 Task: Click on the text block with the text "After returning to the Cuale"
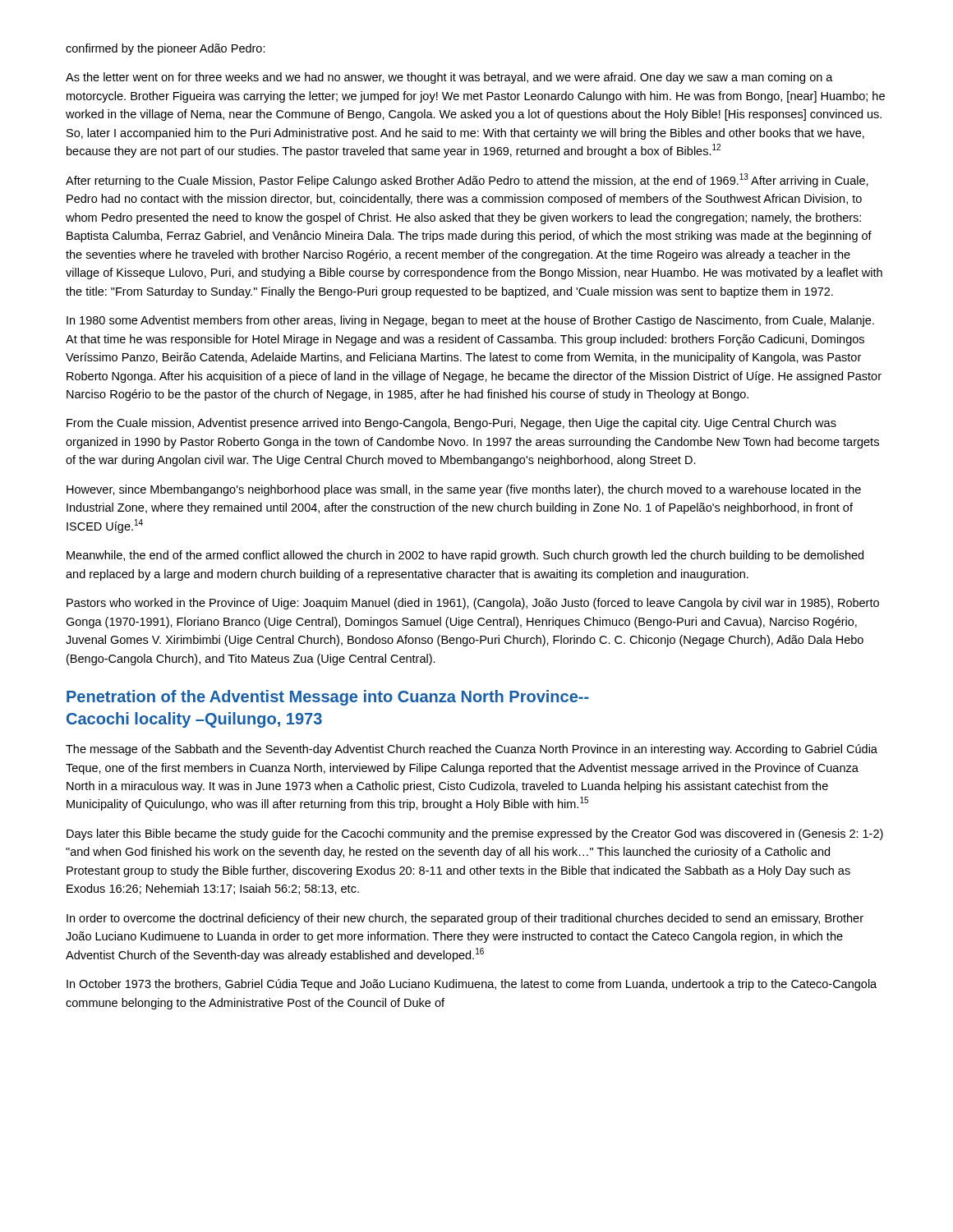coord(474,235)
